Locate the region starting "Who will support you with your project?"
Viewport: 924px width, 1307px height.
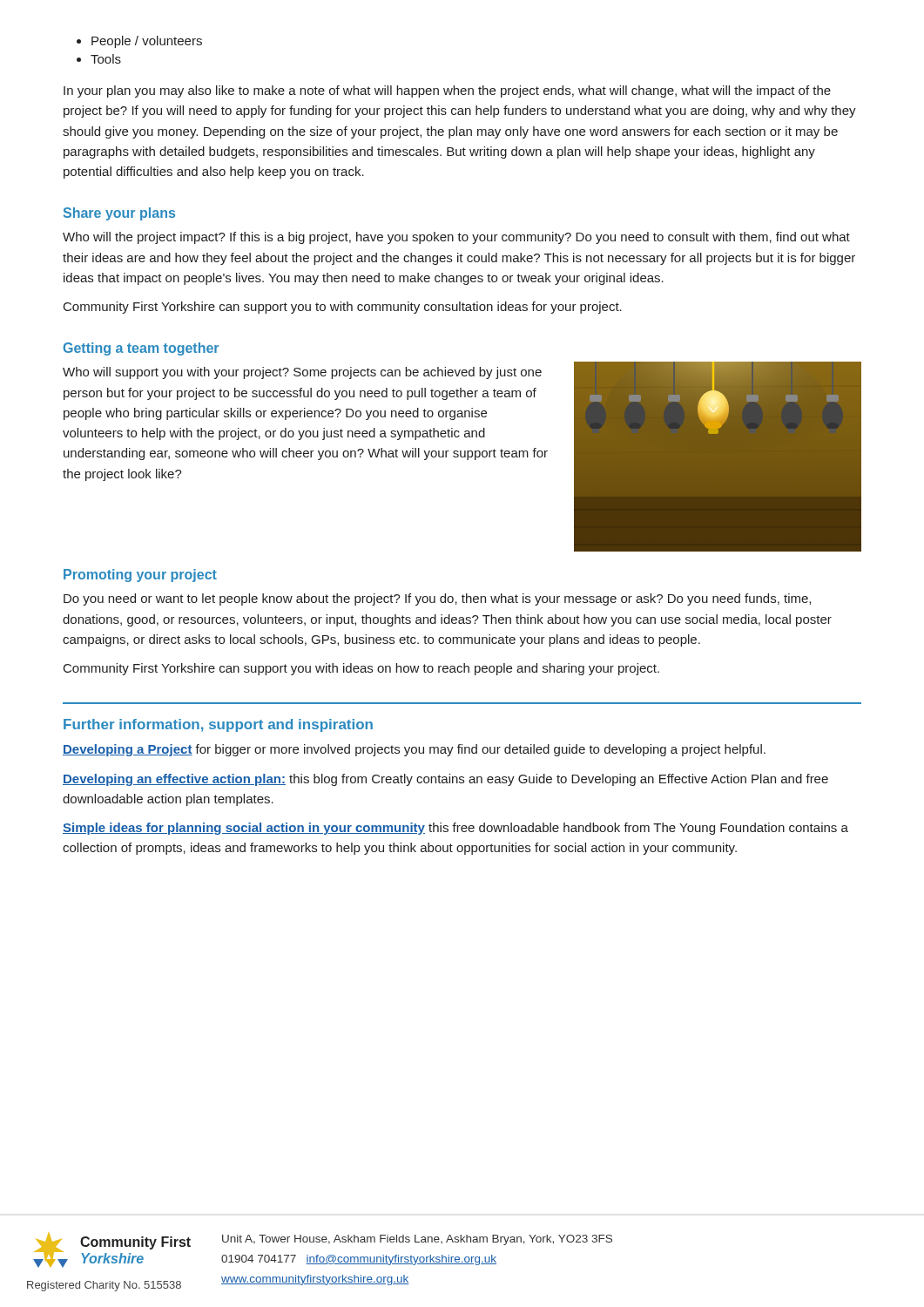tap(305, 422)
